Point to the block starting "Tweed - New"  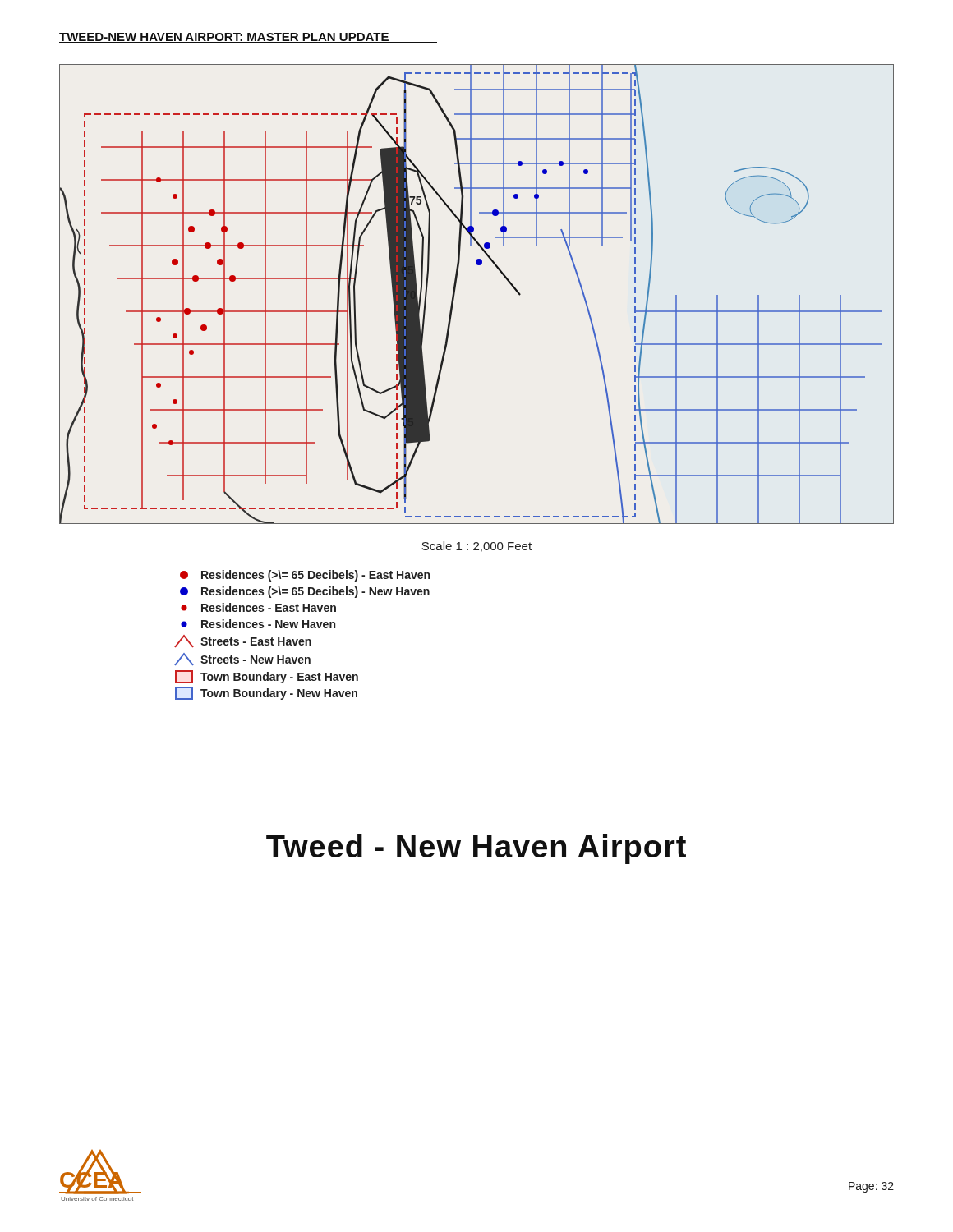tap(476, 847)
